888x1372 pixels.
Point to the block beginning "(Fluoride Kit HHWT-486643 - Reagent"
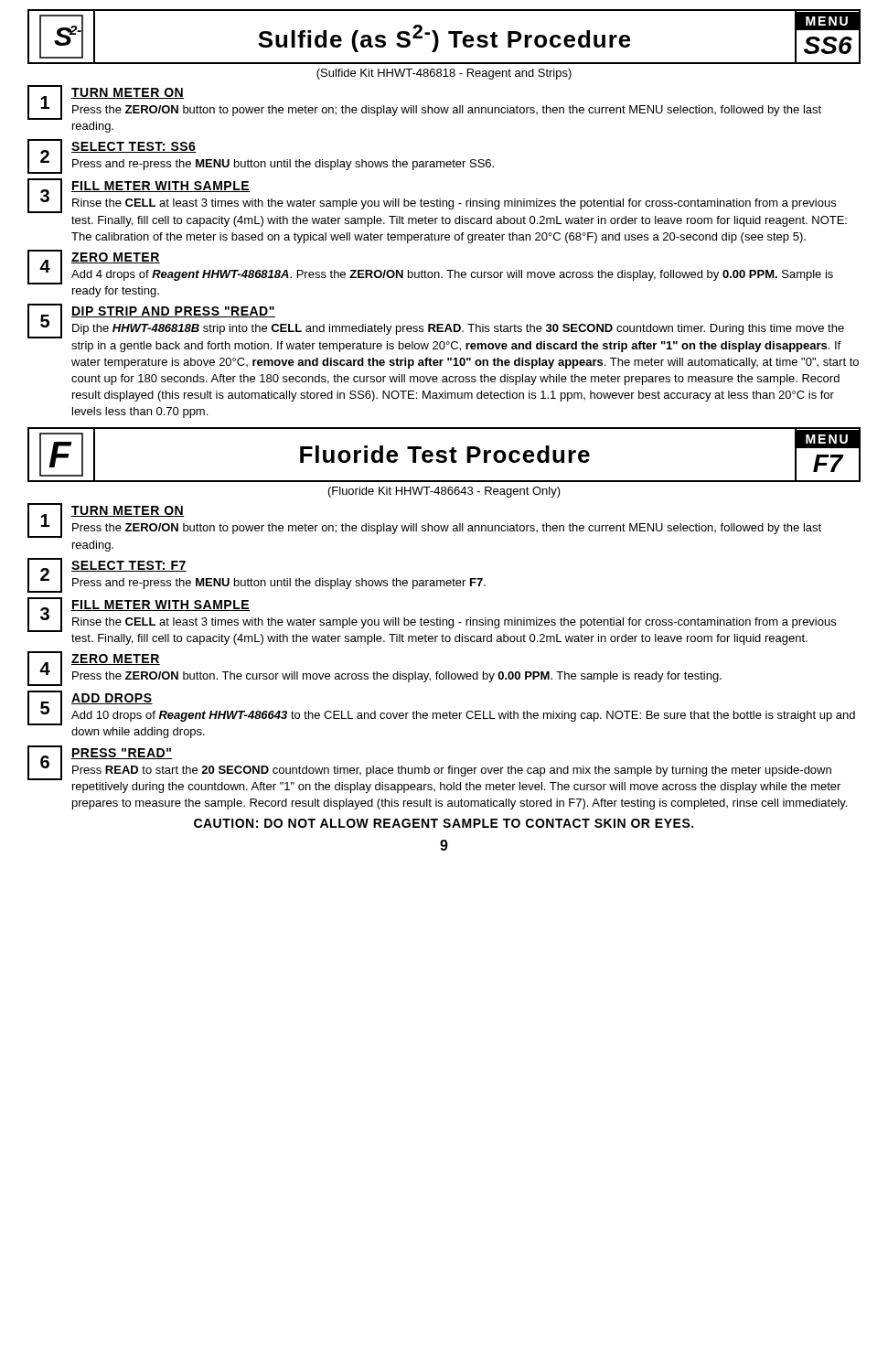click(444, 491)
